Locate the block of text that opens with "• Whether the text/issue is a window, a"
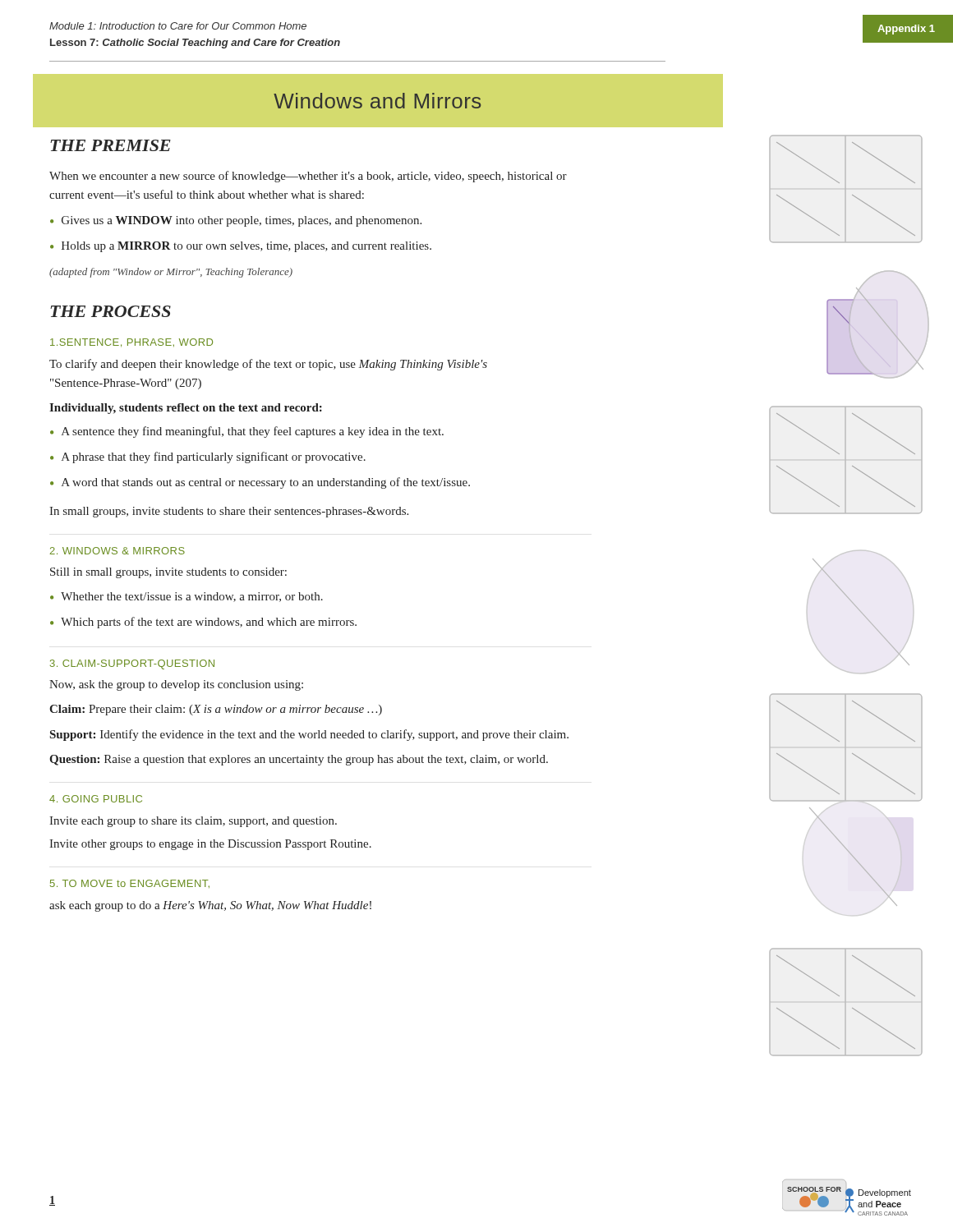Screen dimensions: 1232x953 pos(186,598)
